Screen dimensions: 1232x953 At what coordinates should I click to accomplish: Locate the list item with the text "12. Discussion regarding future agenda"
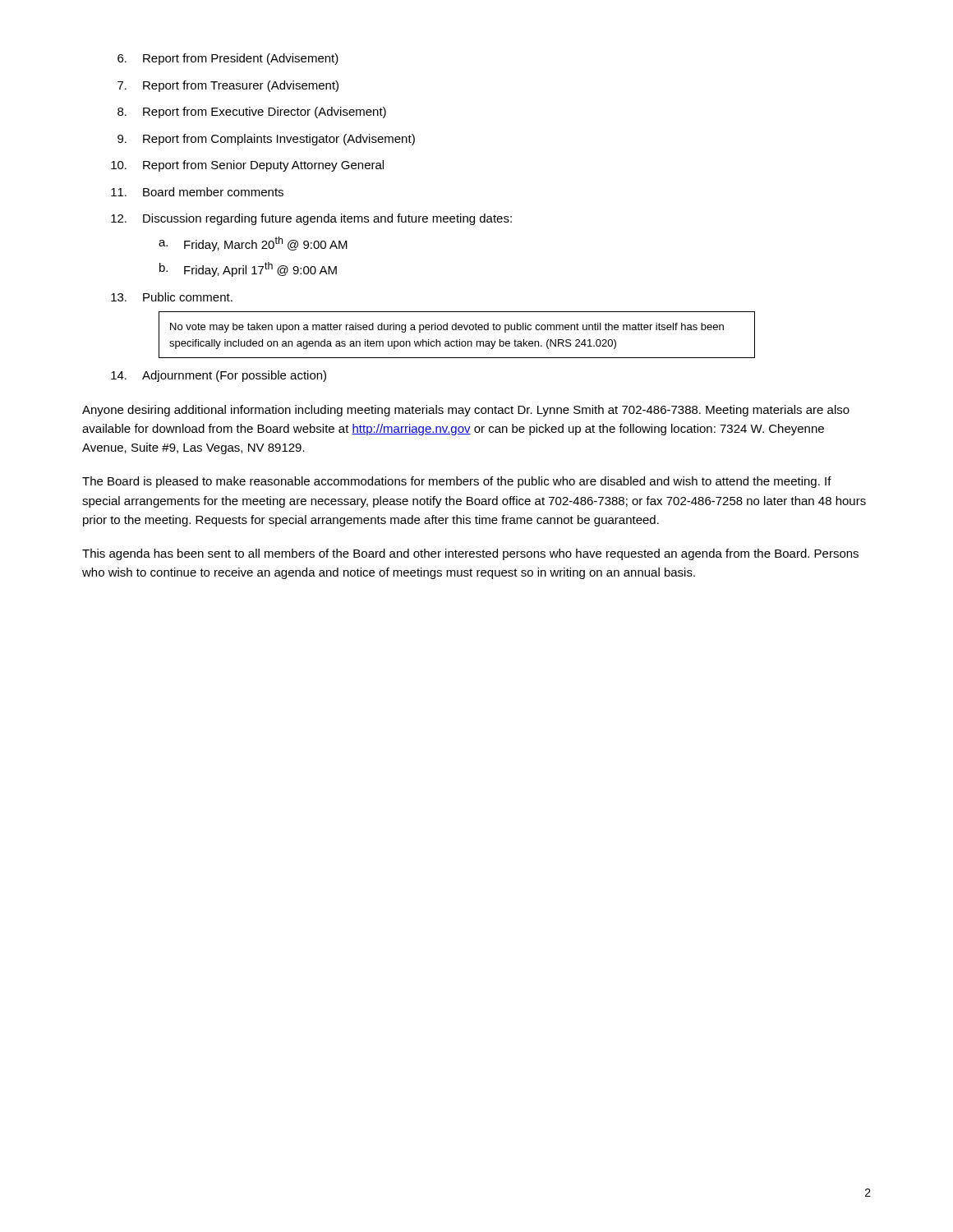[x=311, y=219]
